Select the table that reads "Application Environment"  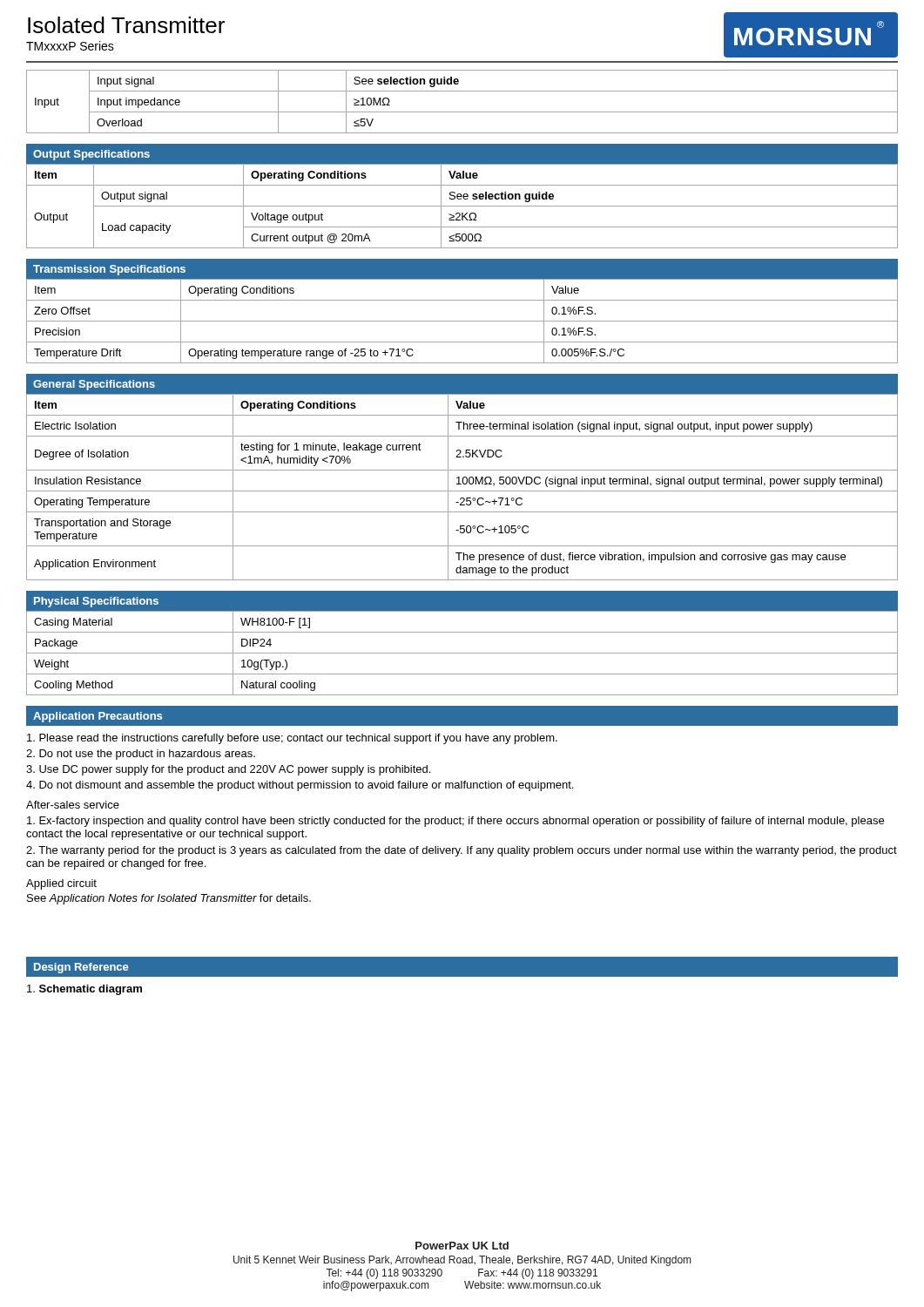(462, 487)
